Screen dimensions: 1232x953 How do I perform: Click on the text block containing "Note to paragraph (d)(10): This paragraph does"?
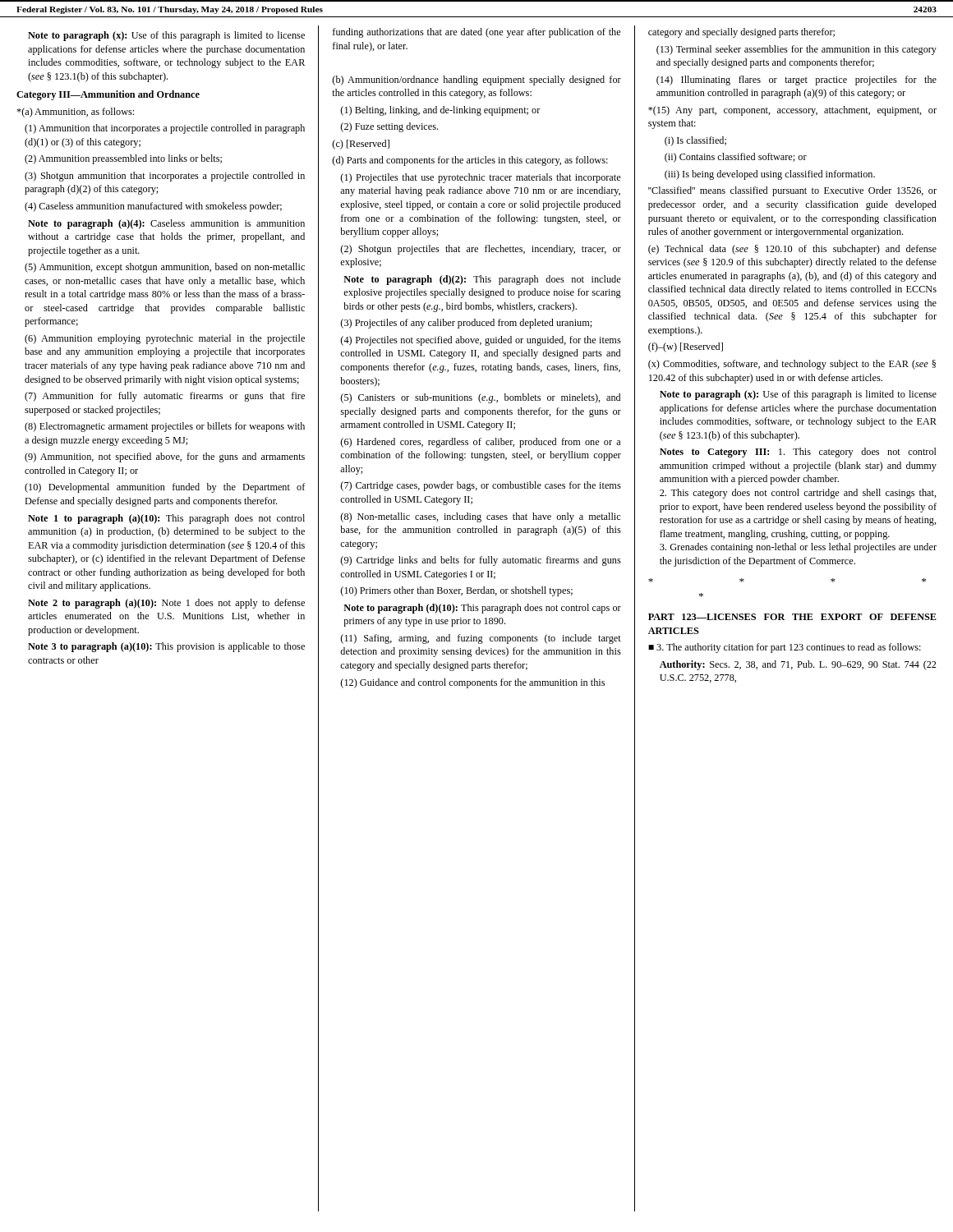point(482,615)
